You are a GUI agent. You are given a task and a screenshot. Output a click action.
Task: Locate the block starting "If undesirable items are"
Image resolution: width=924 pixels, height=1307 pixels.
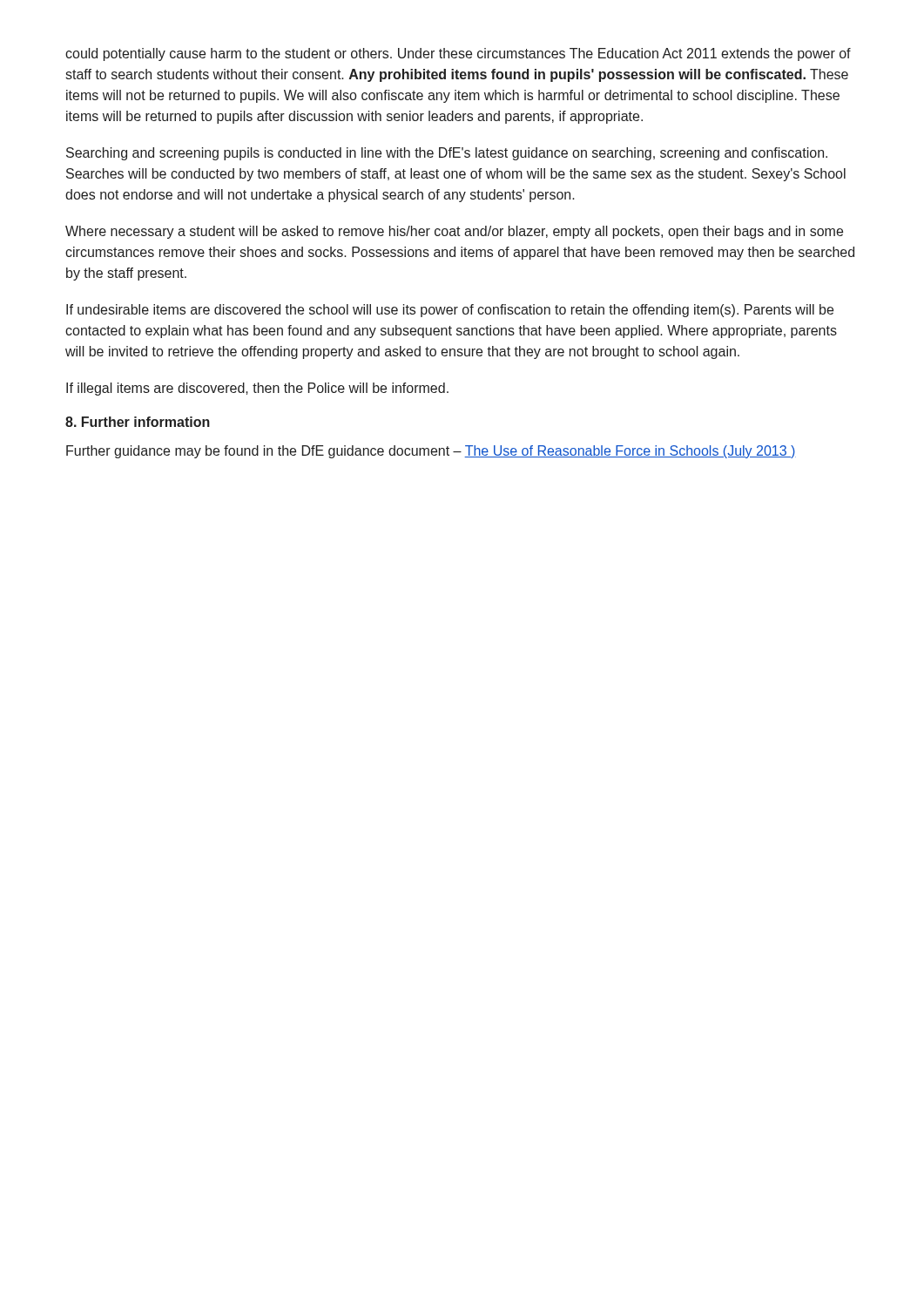coord(451,331)
